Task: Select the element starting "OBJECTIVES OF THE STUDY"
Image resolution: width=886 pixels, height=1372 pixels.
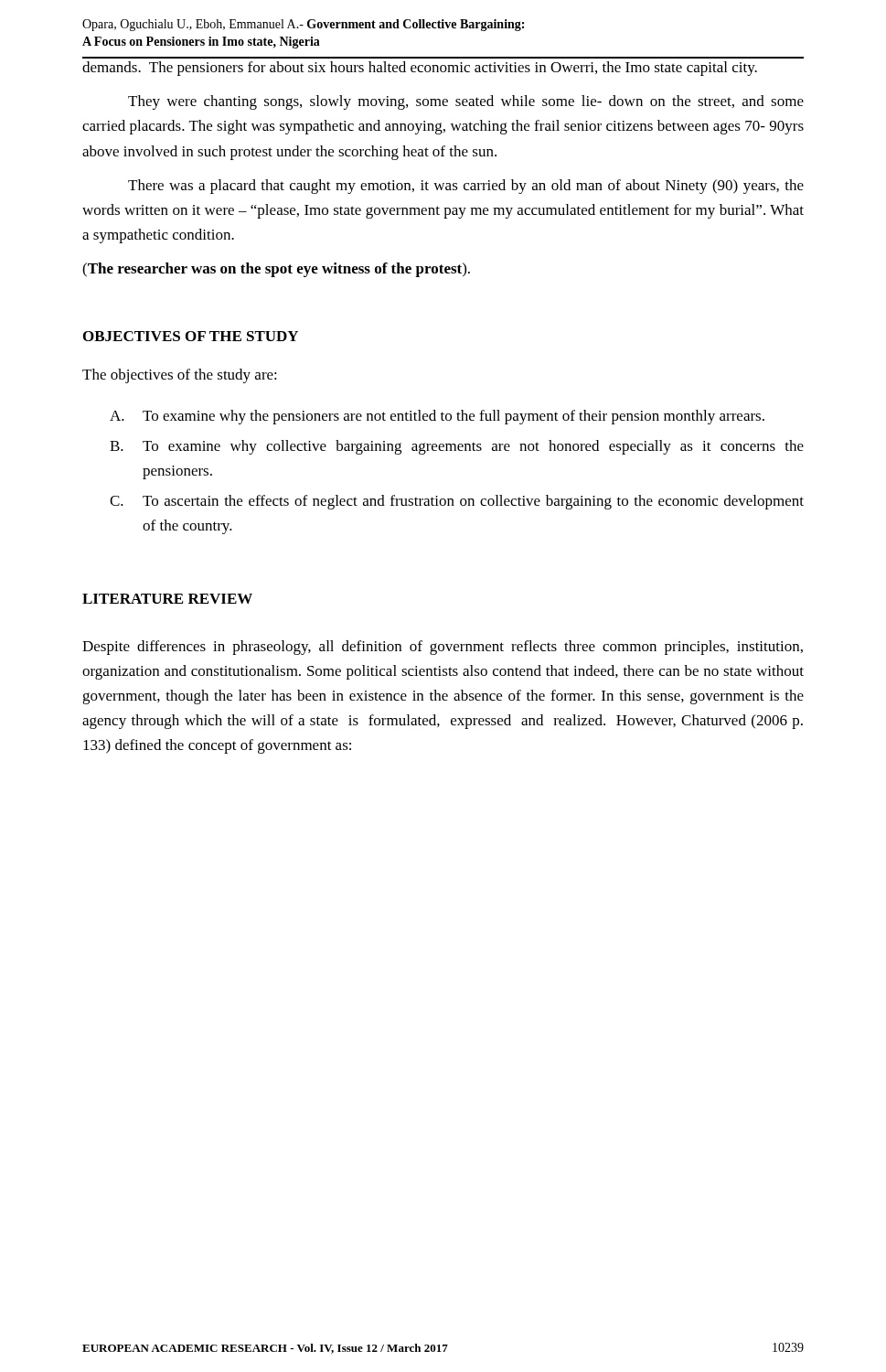Action: tap(190, 336)
